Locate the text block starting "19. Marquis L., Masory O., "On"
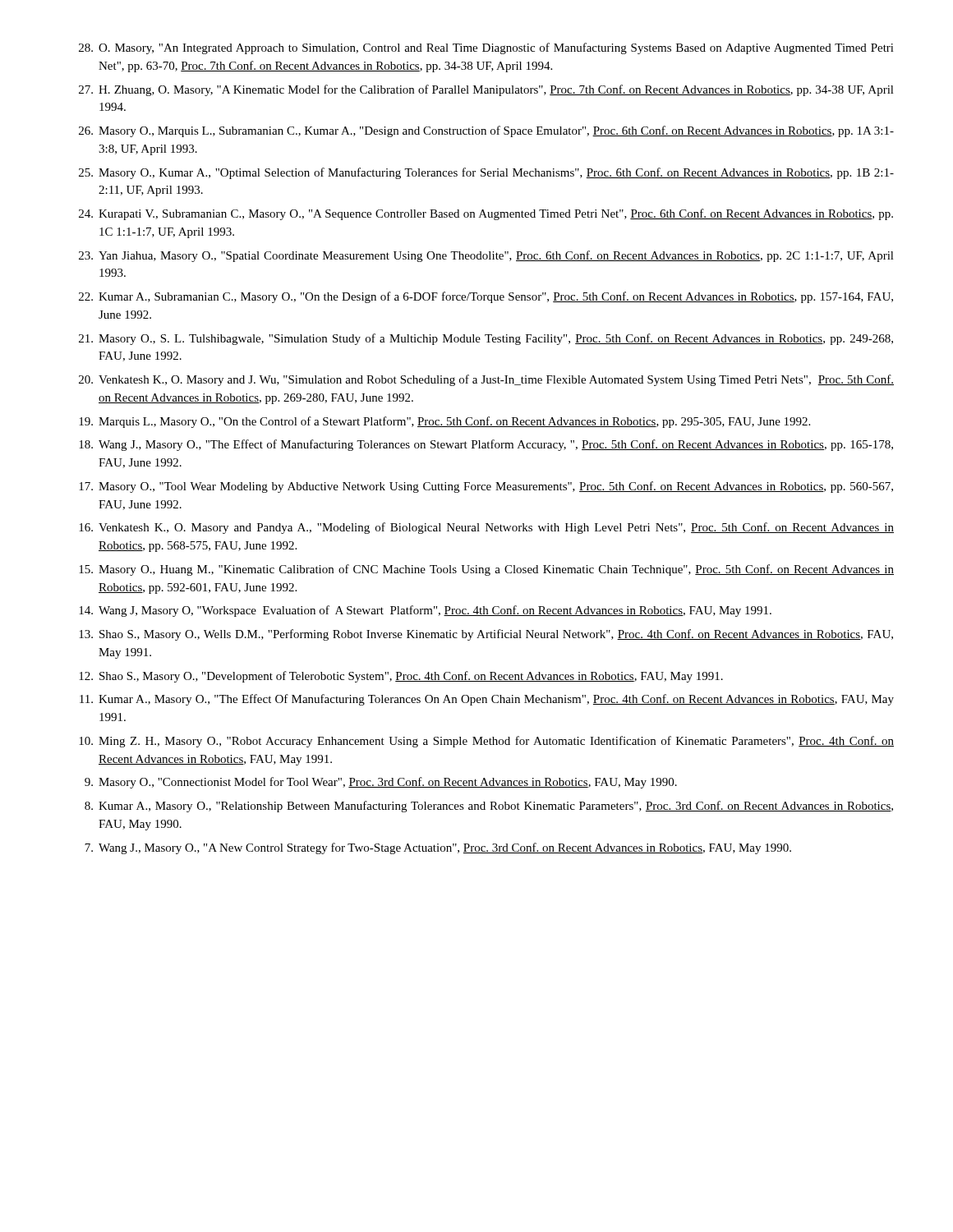This screenshot has height=1232, width=953. (x=480, y=422)
